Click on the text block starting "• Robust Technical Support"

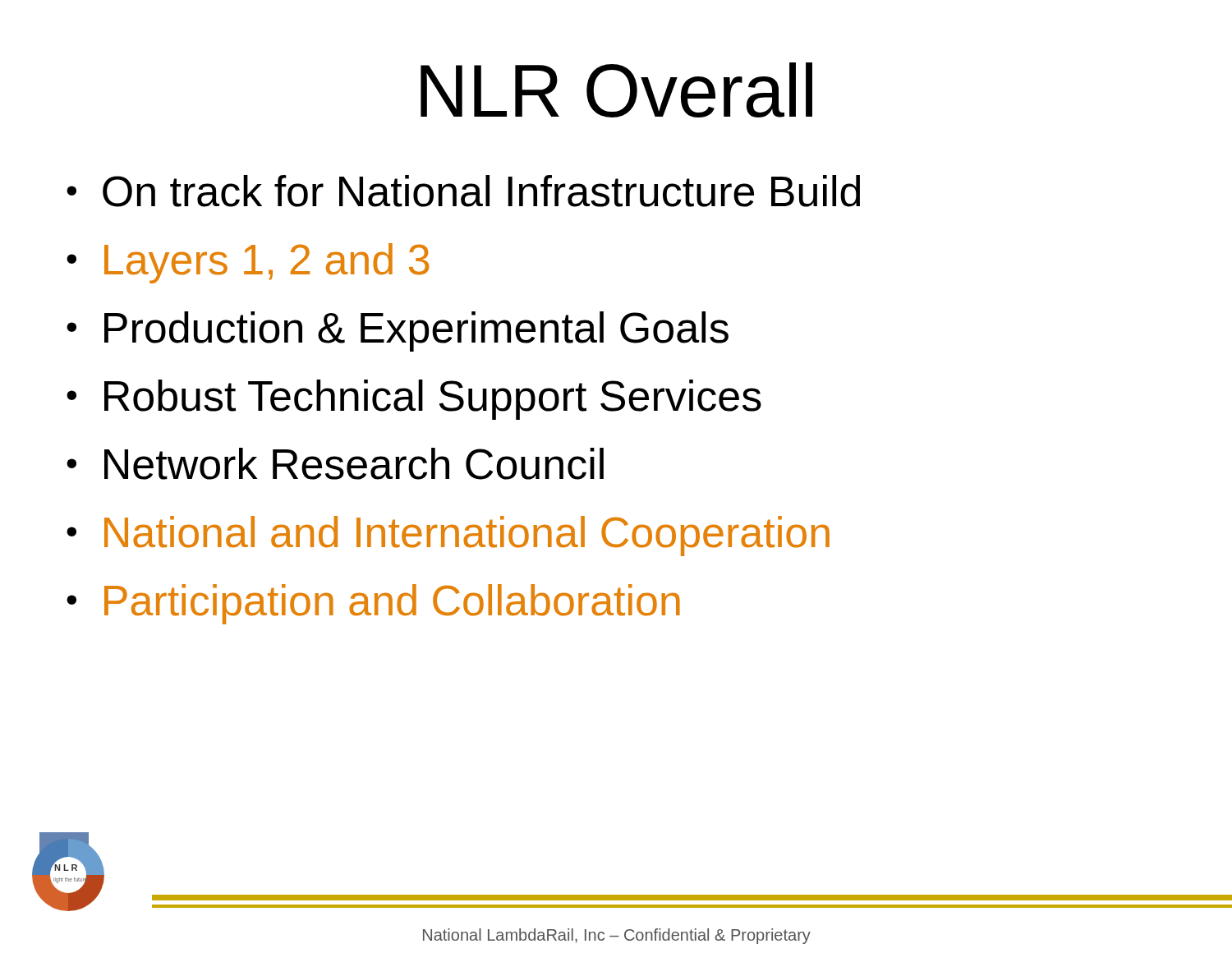point(414,396)
